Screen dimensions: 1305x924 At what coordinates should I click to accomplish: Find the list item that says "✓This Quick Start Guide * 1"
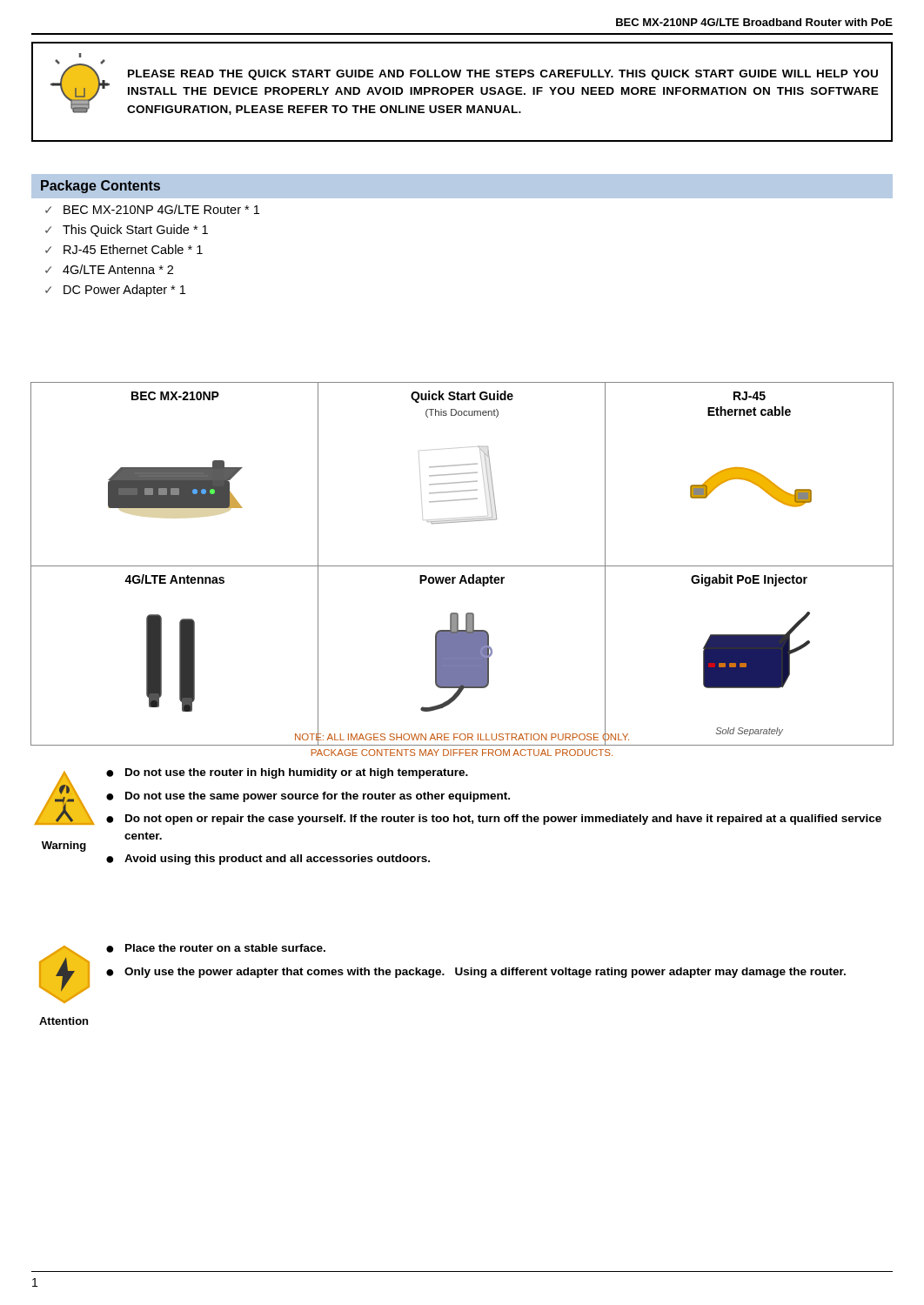(126, 230)
